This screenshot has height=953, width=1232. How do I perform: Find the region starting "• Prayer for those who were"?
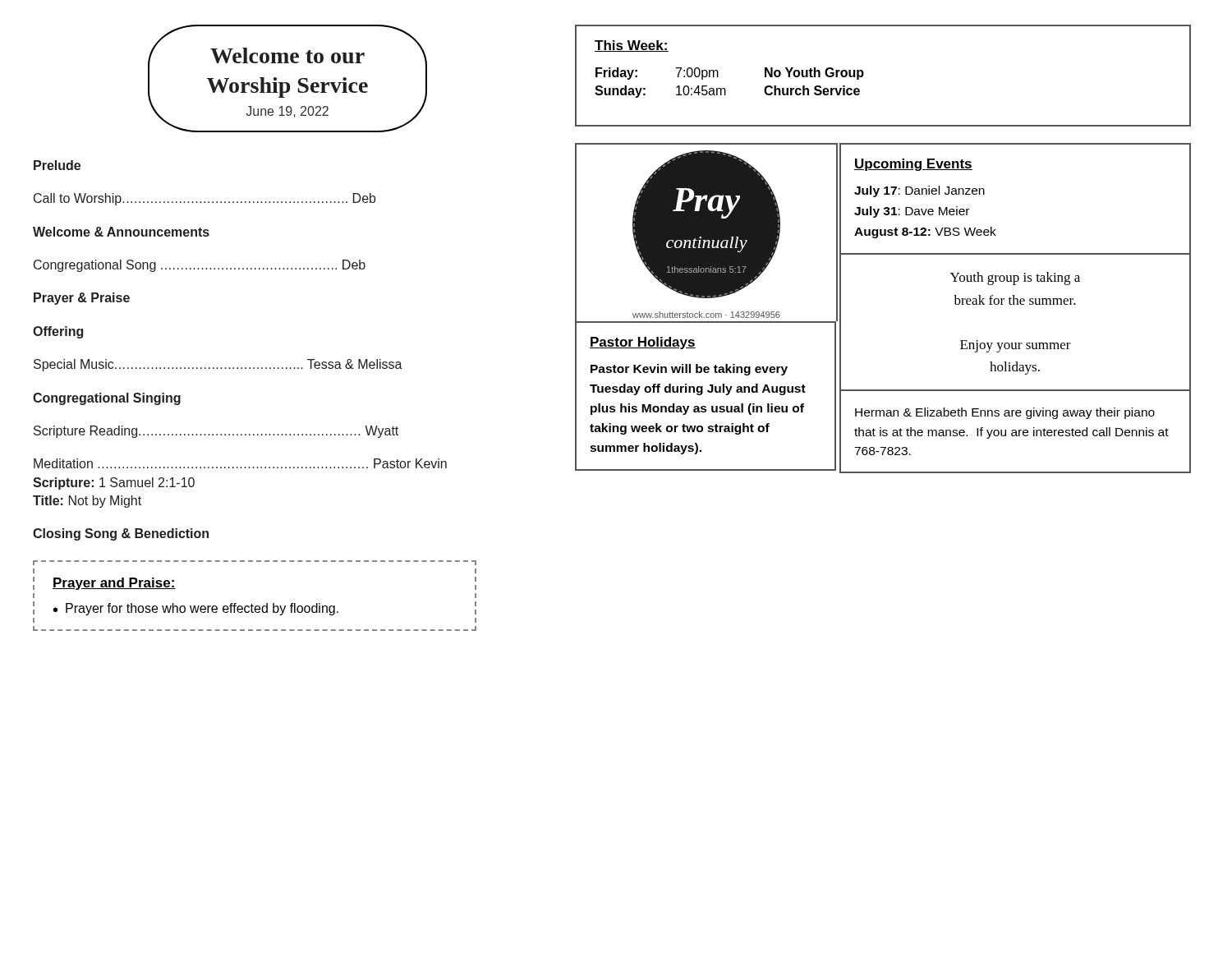[x=196, y=609]
